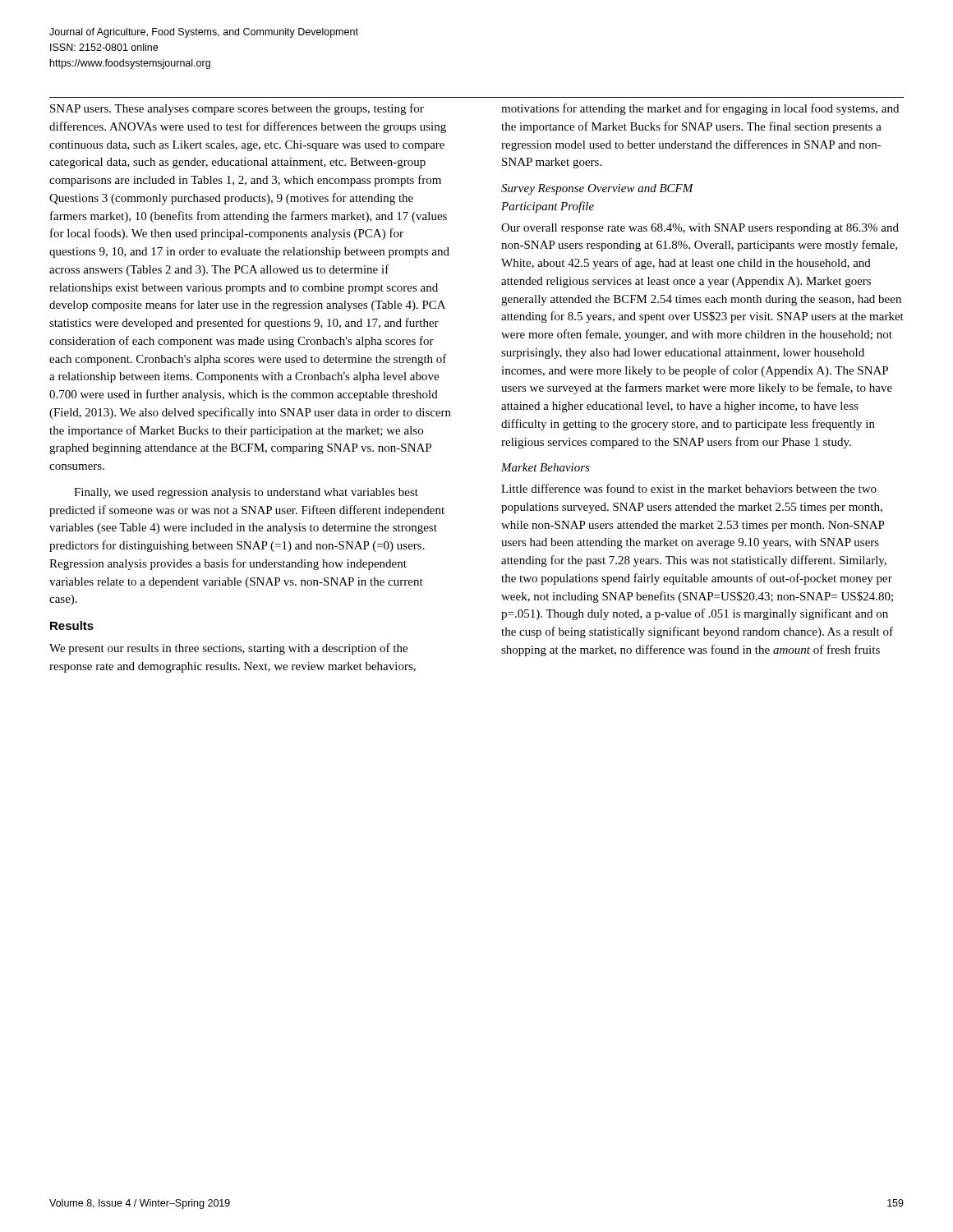Navigate to the passage starting "SNAP users. These analyses"
The image size is (953, 1232).
[251, 288]
